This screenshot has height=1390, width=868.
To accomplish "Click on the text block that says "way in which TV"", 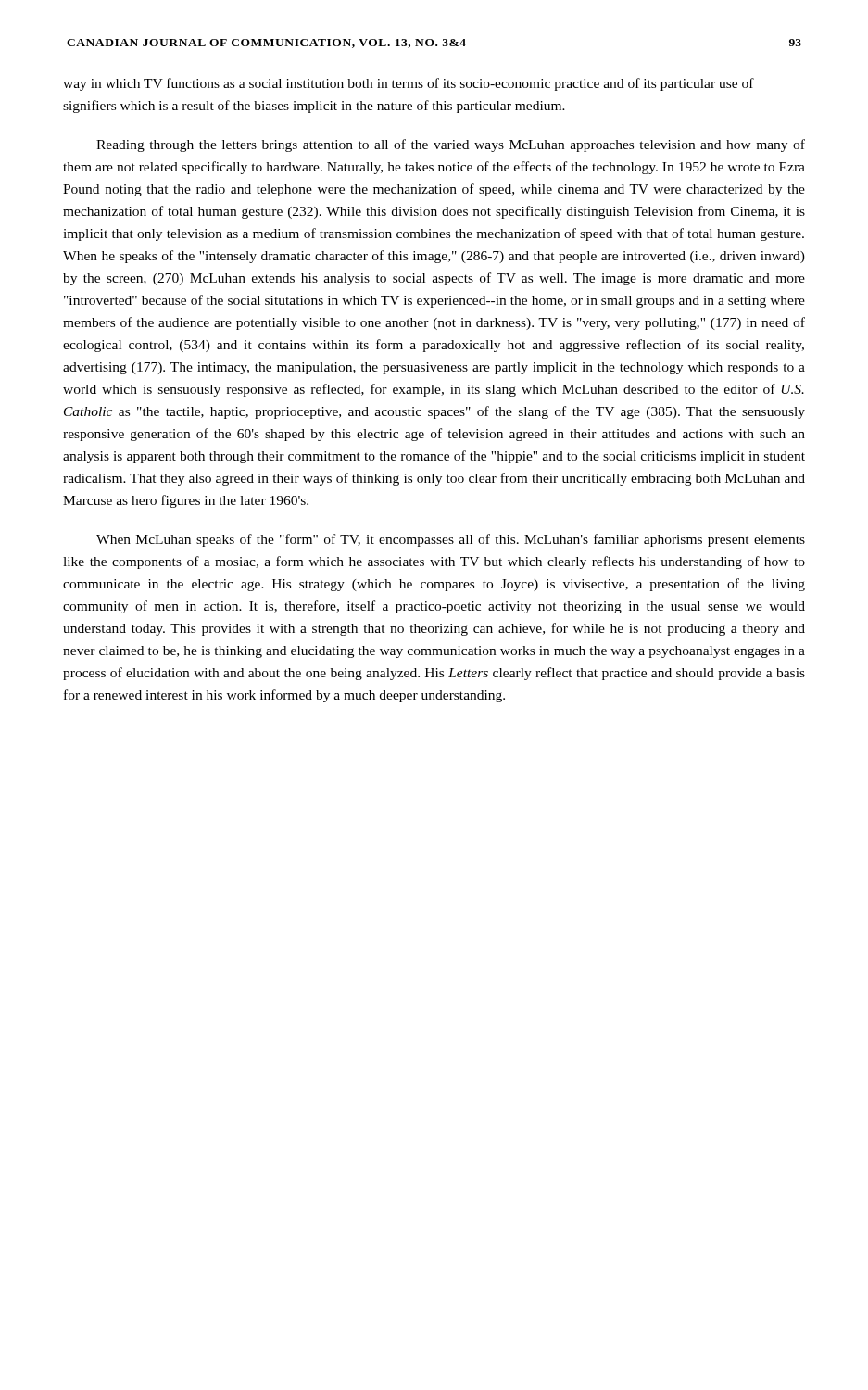I will tap(408, 94).
